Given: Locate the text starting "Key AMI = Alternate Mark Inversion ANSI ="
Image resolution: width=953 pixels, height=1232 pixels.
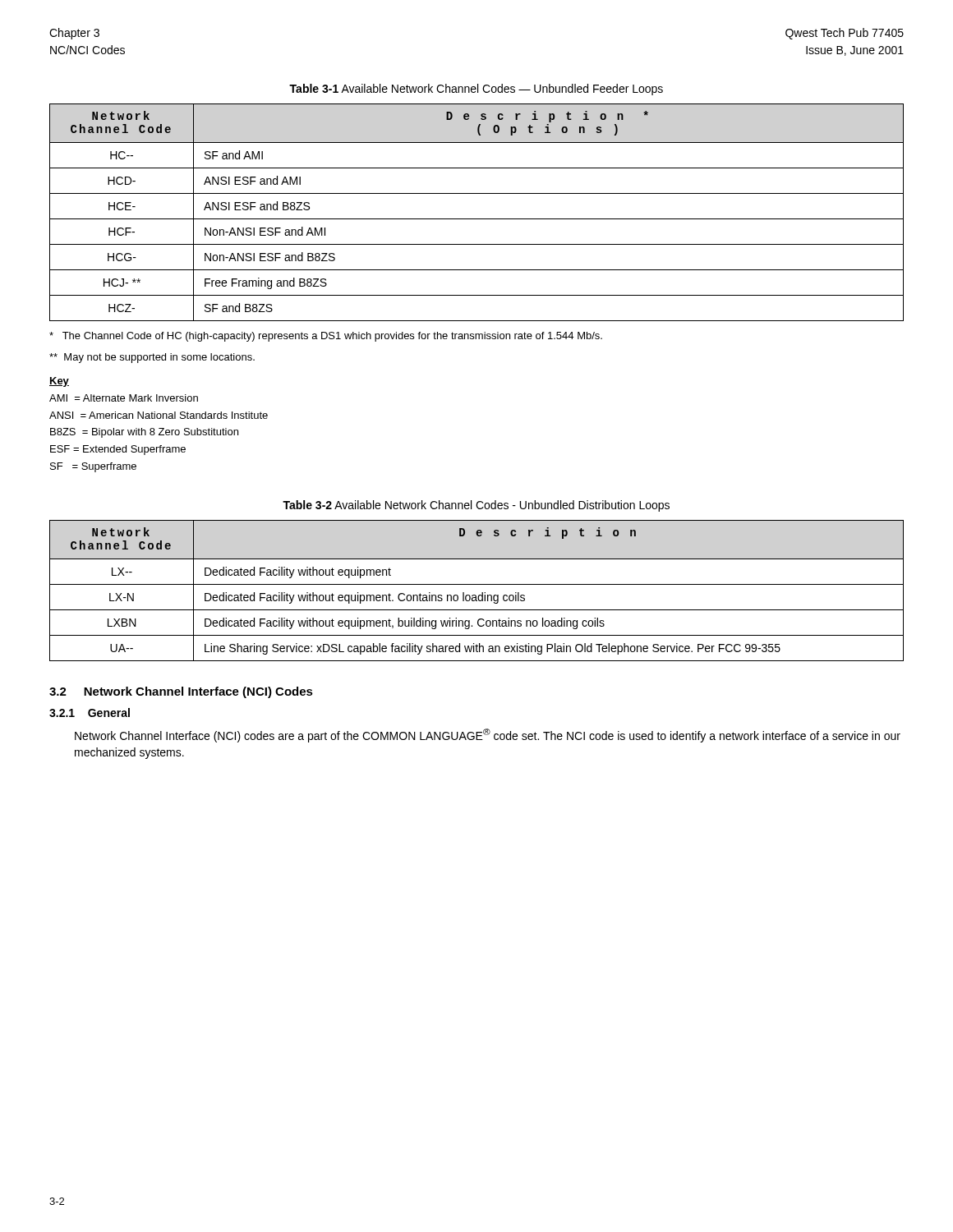Looking at the screenshot, I should pyautogui.click(x=159, y=423).
